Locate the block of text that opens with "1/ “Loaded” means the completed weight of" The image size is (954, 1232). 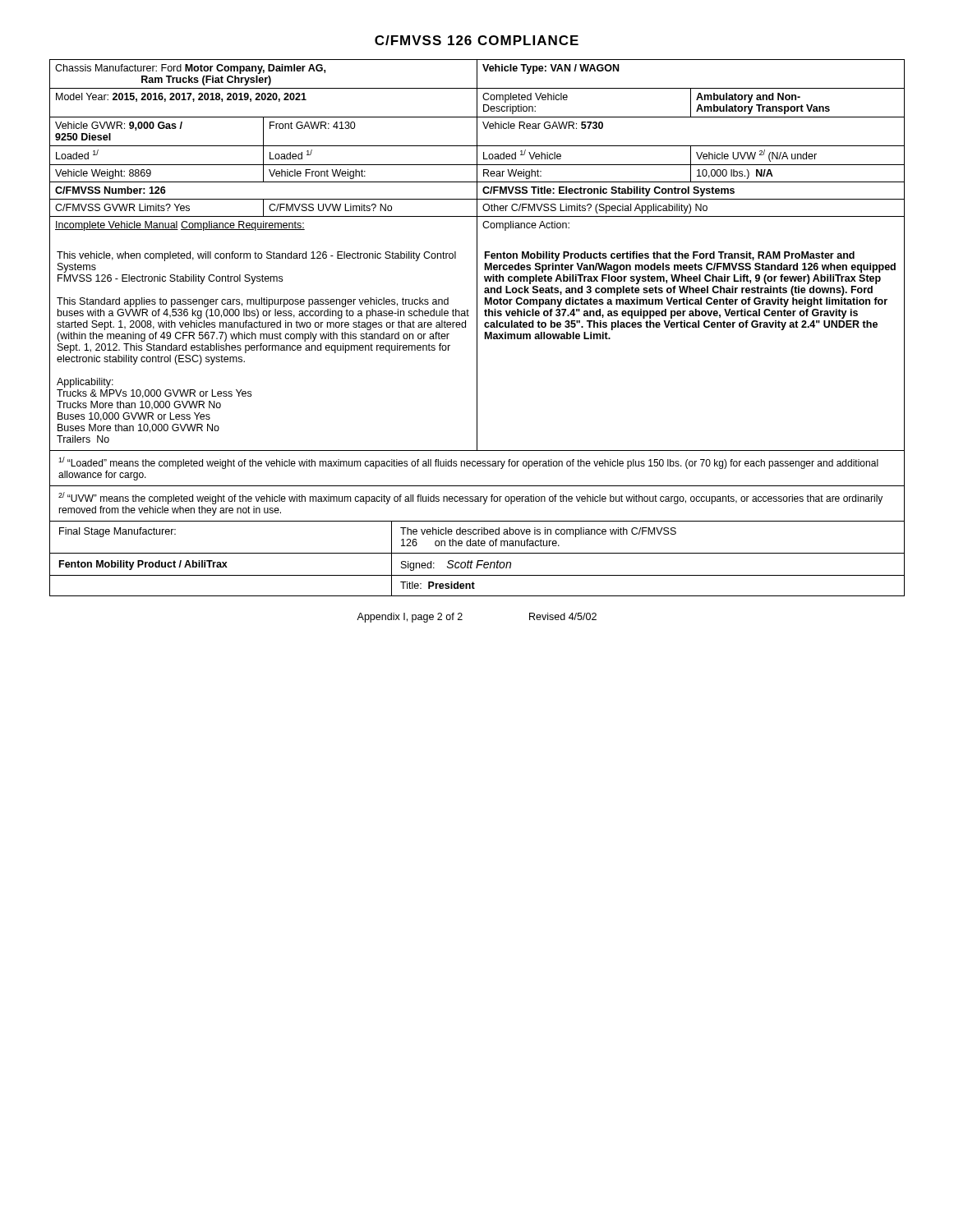(x=468, y=468)
